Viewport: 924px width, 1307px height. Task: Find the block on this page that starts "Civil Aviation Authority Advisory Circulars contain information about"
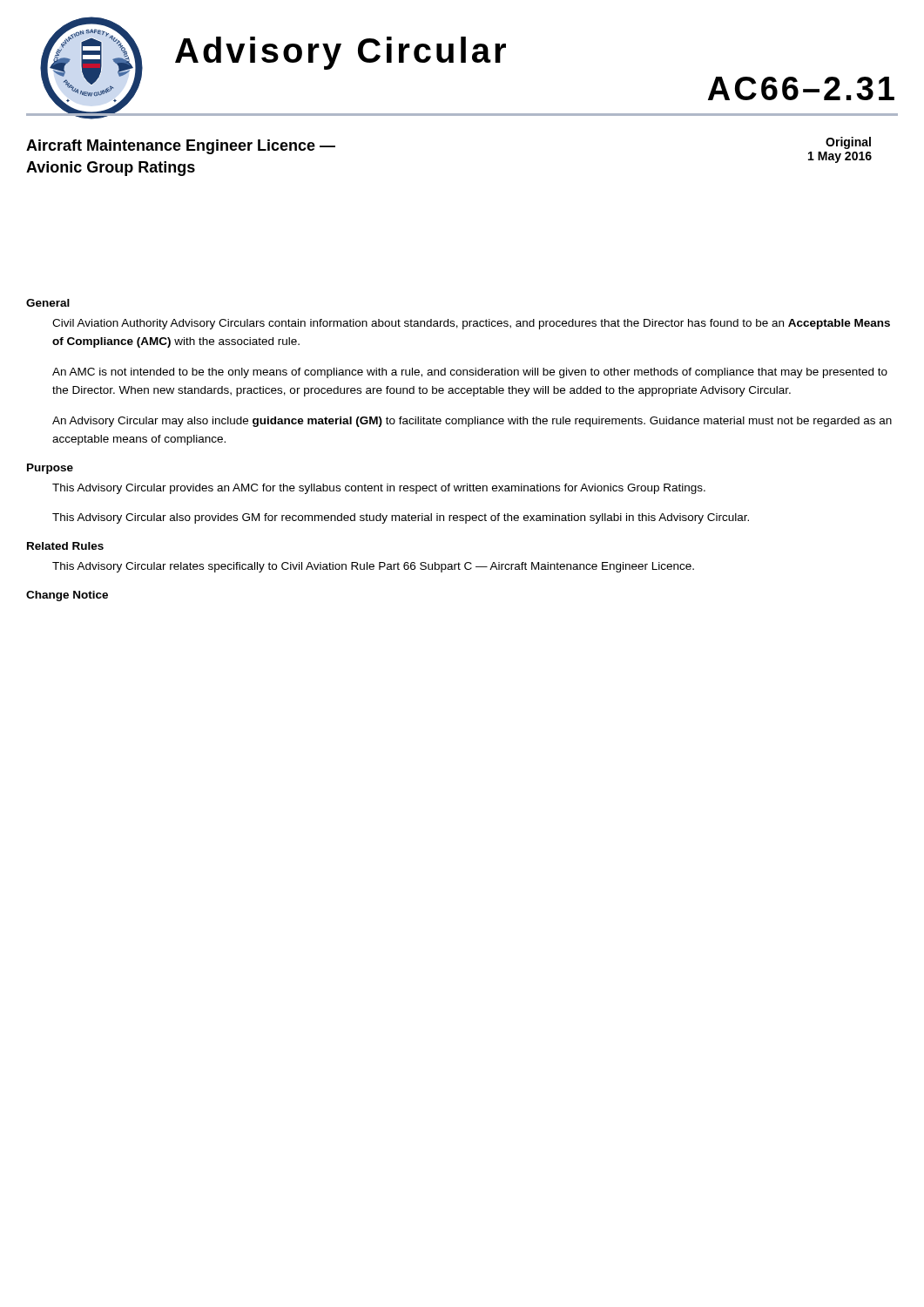tap(471, 332)
